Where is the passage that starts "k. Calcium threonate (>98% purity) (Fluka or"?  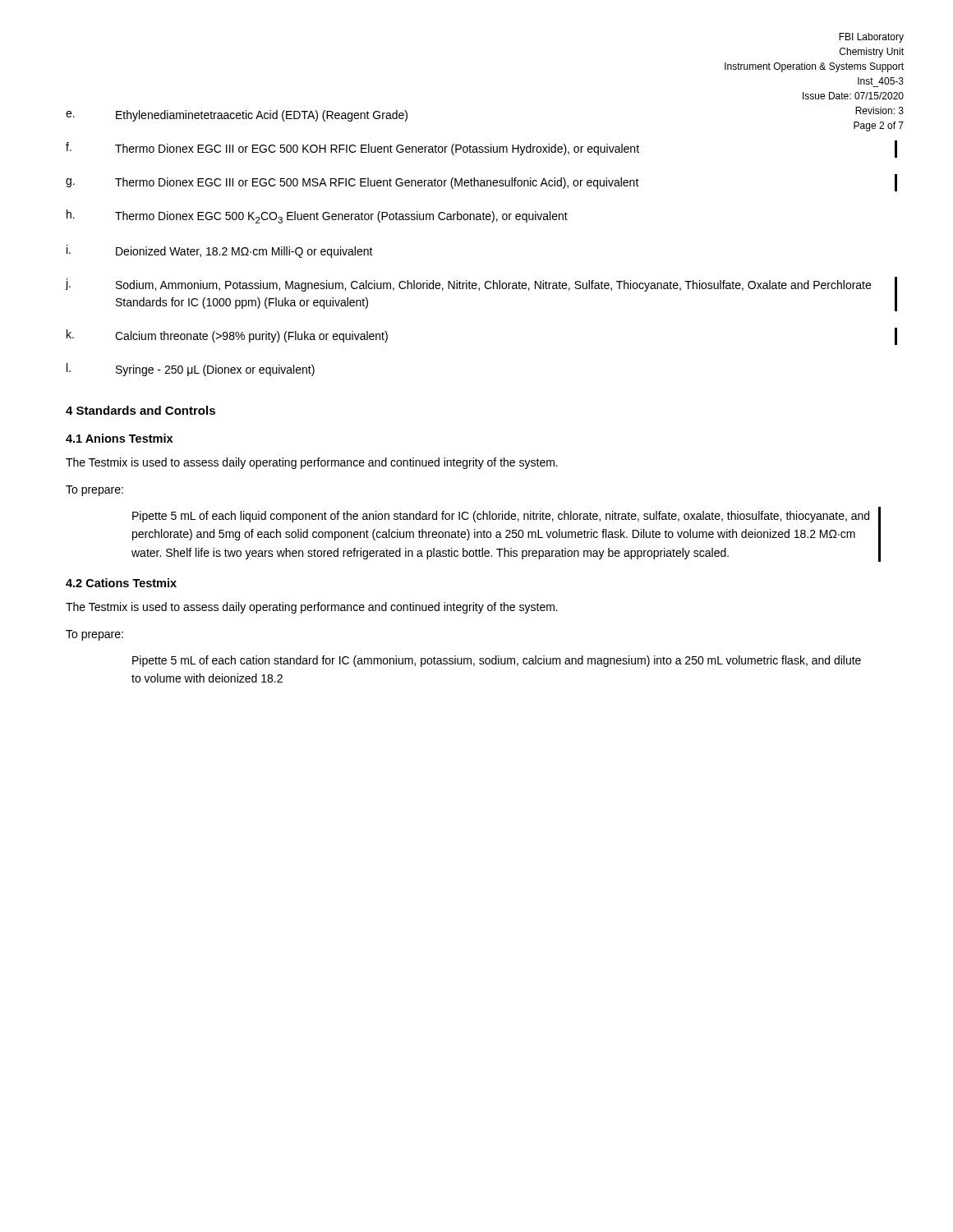point(227,336)
